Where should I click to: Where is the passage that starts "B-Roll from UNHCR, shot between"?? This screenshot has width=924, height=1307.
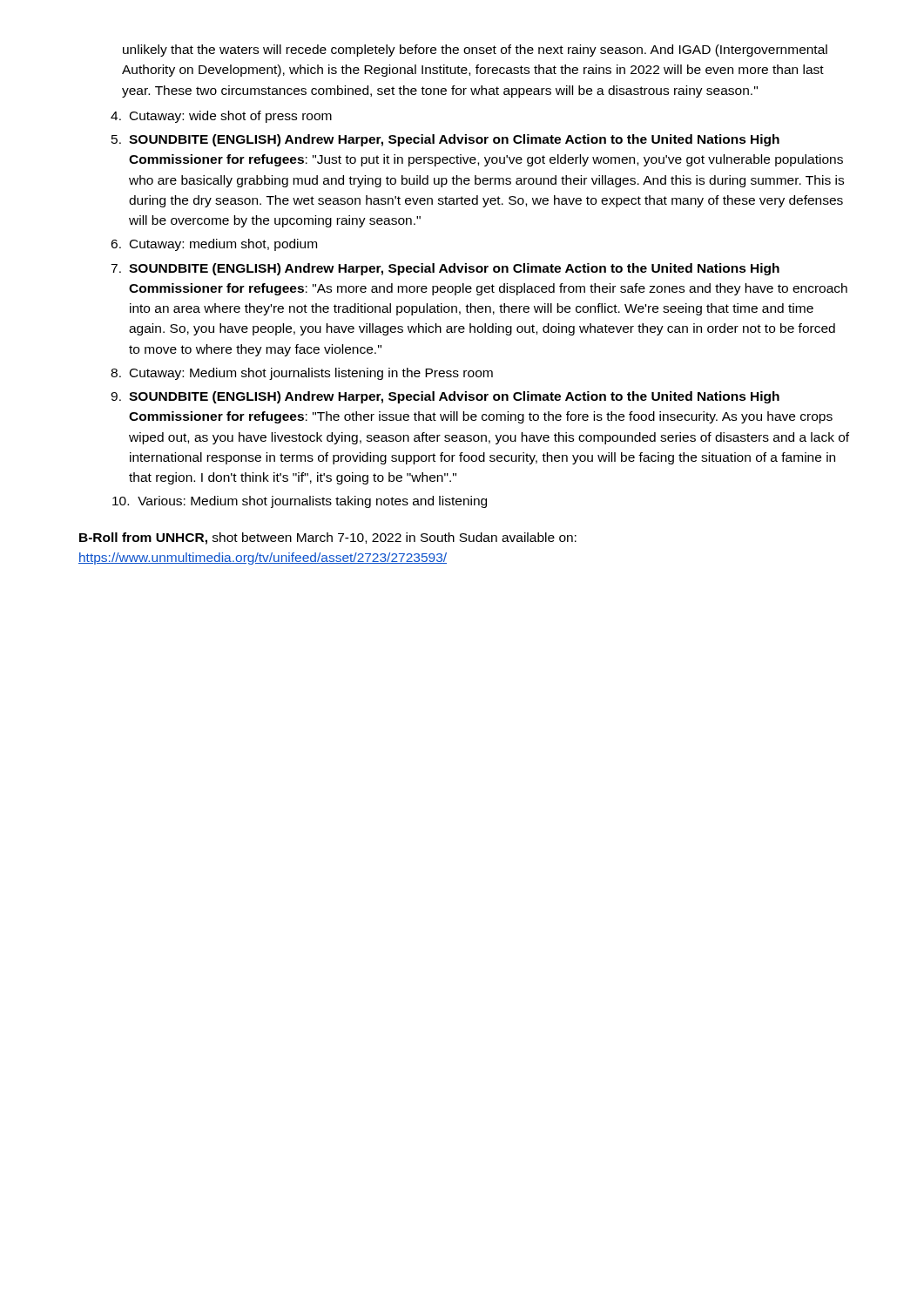tap(328, 547)
